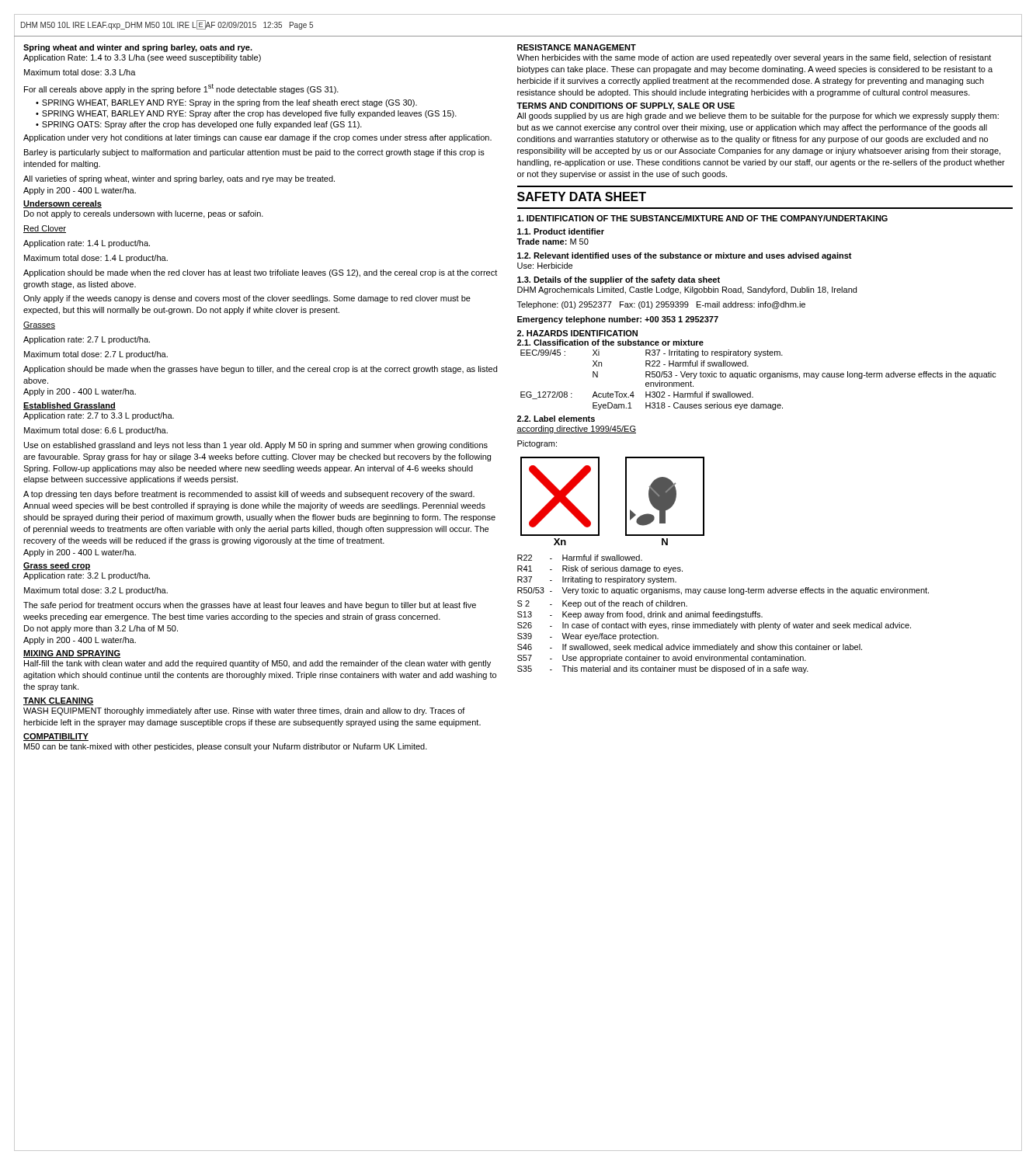Screen dimensions: 1165x1036
Task: Click on the text block starting "When herbicides with"
Action: pos(765,75)
